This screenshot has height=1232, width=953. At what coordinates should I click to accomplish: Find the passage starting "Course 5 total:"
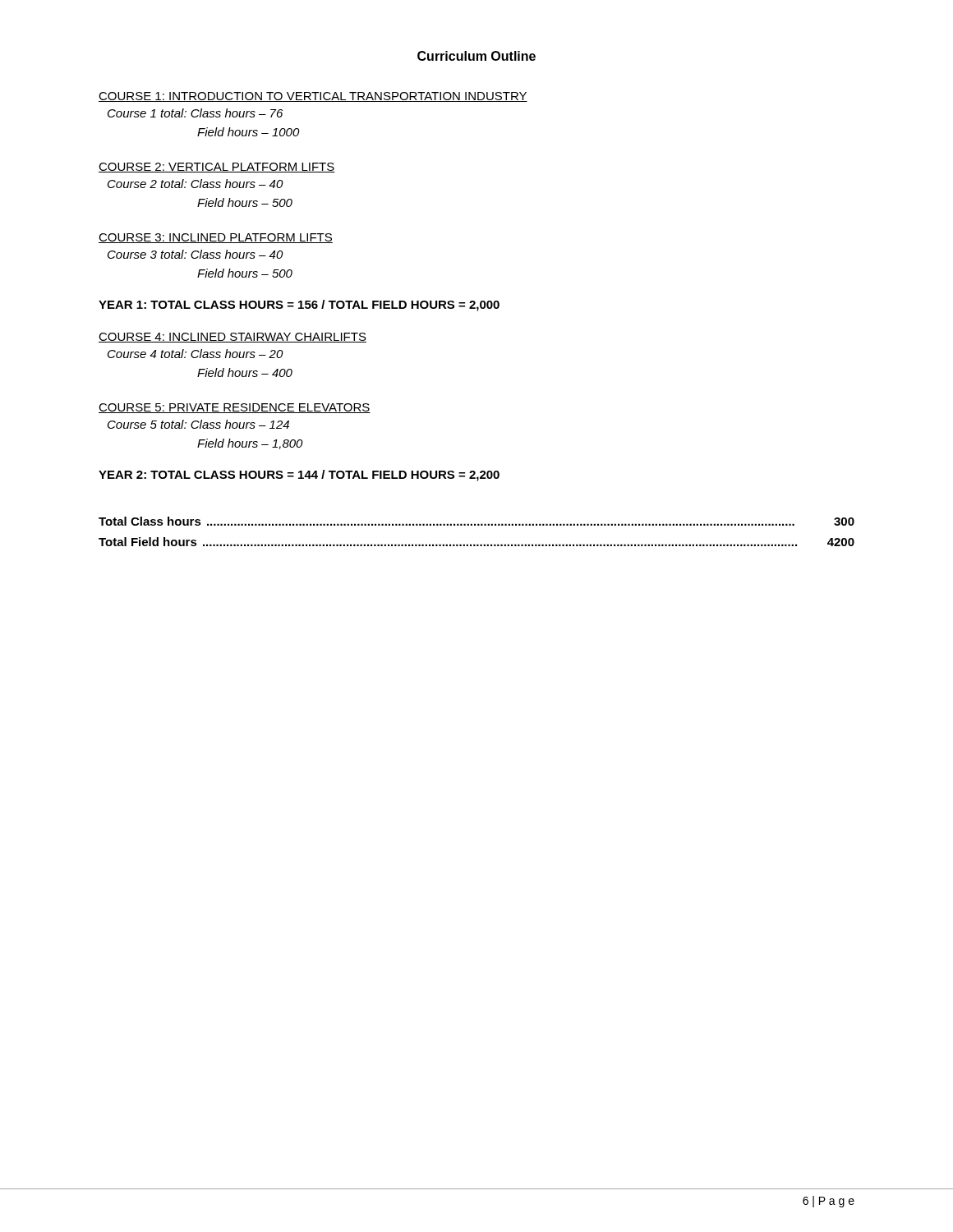(198, 424)
